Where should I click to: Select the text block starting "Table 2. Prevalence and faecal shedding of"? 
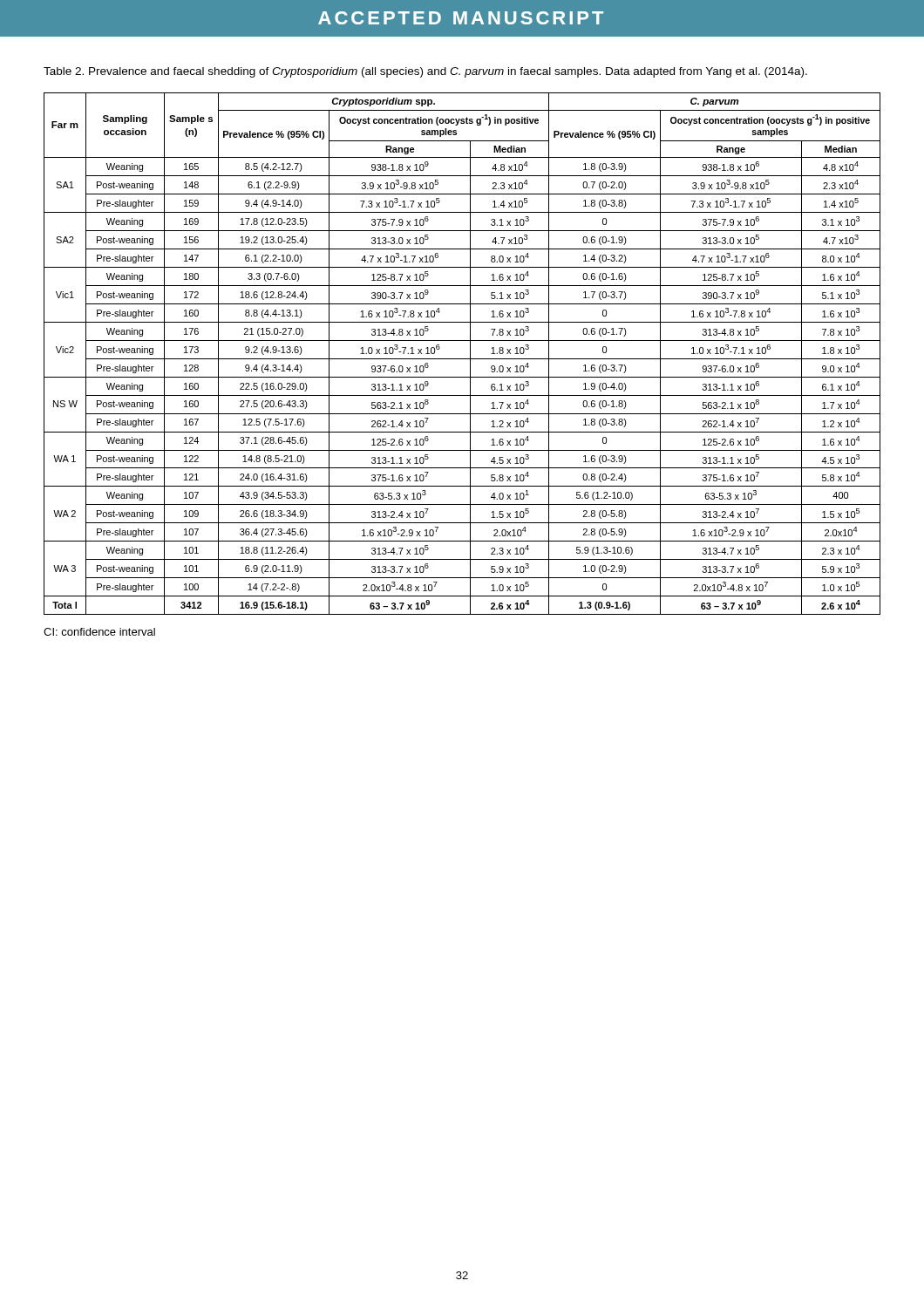pyautogui.click(x=426, y=71)
